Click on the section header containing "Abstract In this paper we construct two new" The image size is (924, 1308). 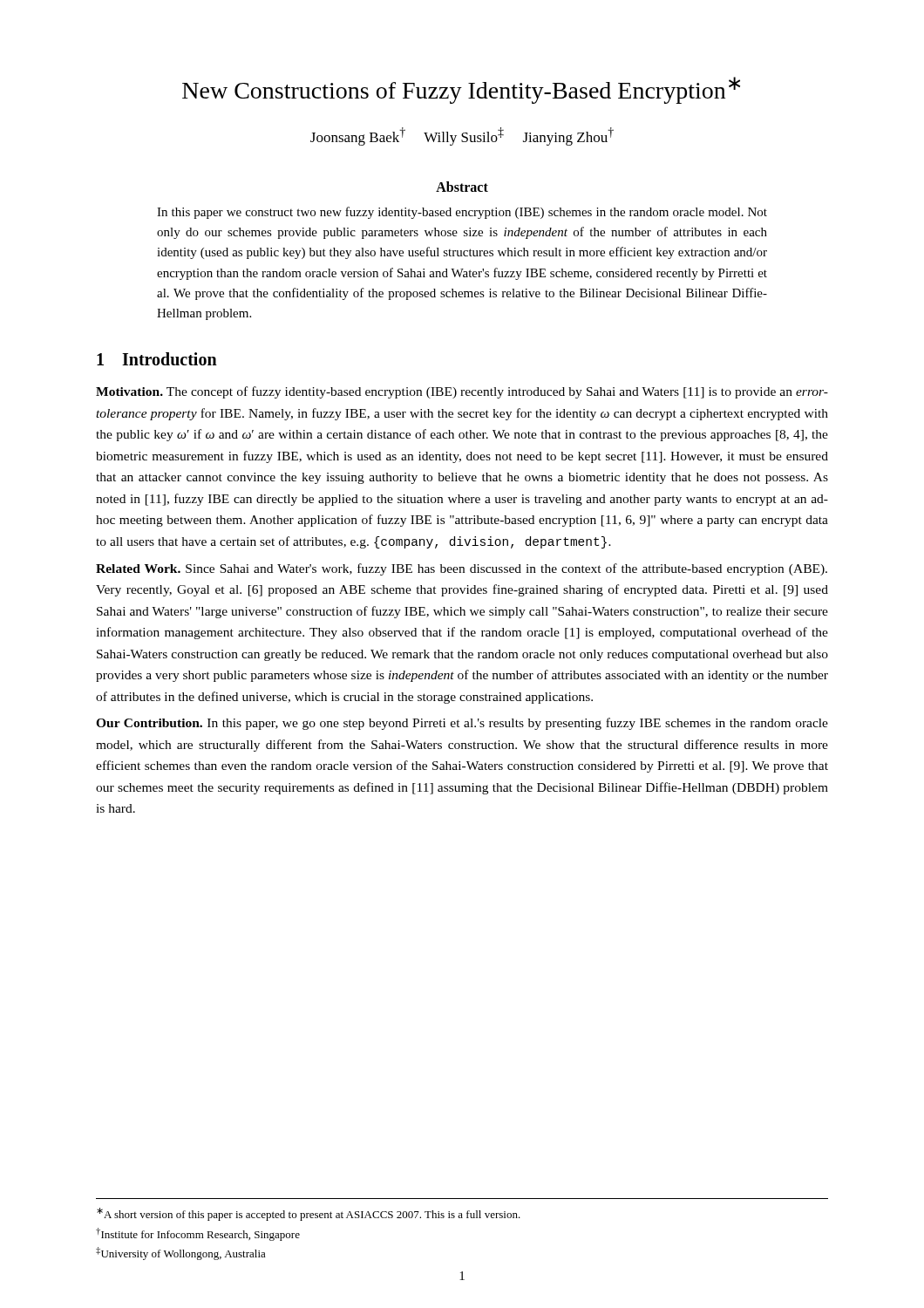click(x=462, y=252)
